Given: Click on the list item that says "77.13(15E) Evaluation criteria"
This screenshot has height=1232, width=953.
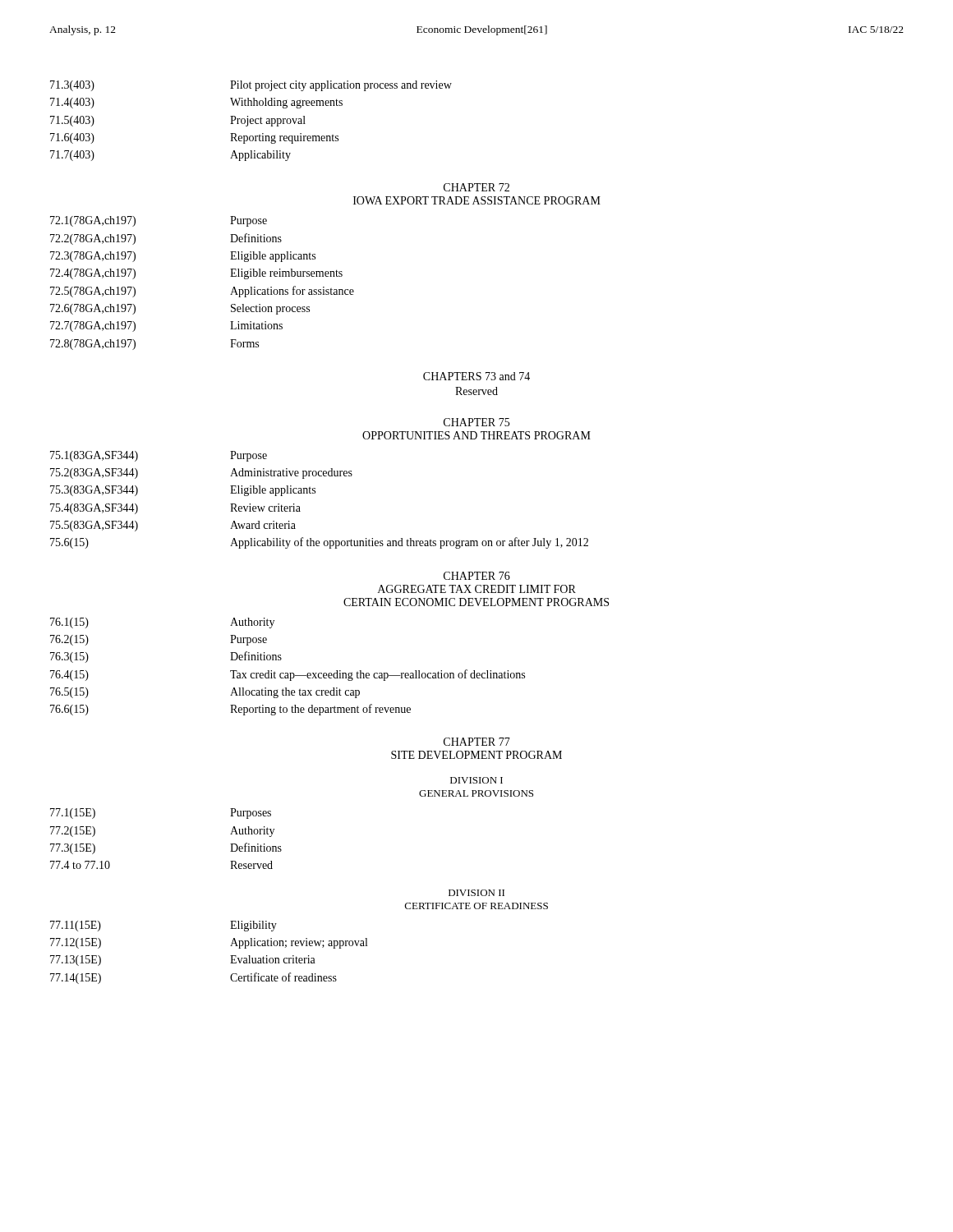Looking at the screenshot, I should click(77, 961).
